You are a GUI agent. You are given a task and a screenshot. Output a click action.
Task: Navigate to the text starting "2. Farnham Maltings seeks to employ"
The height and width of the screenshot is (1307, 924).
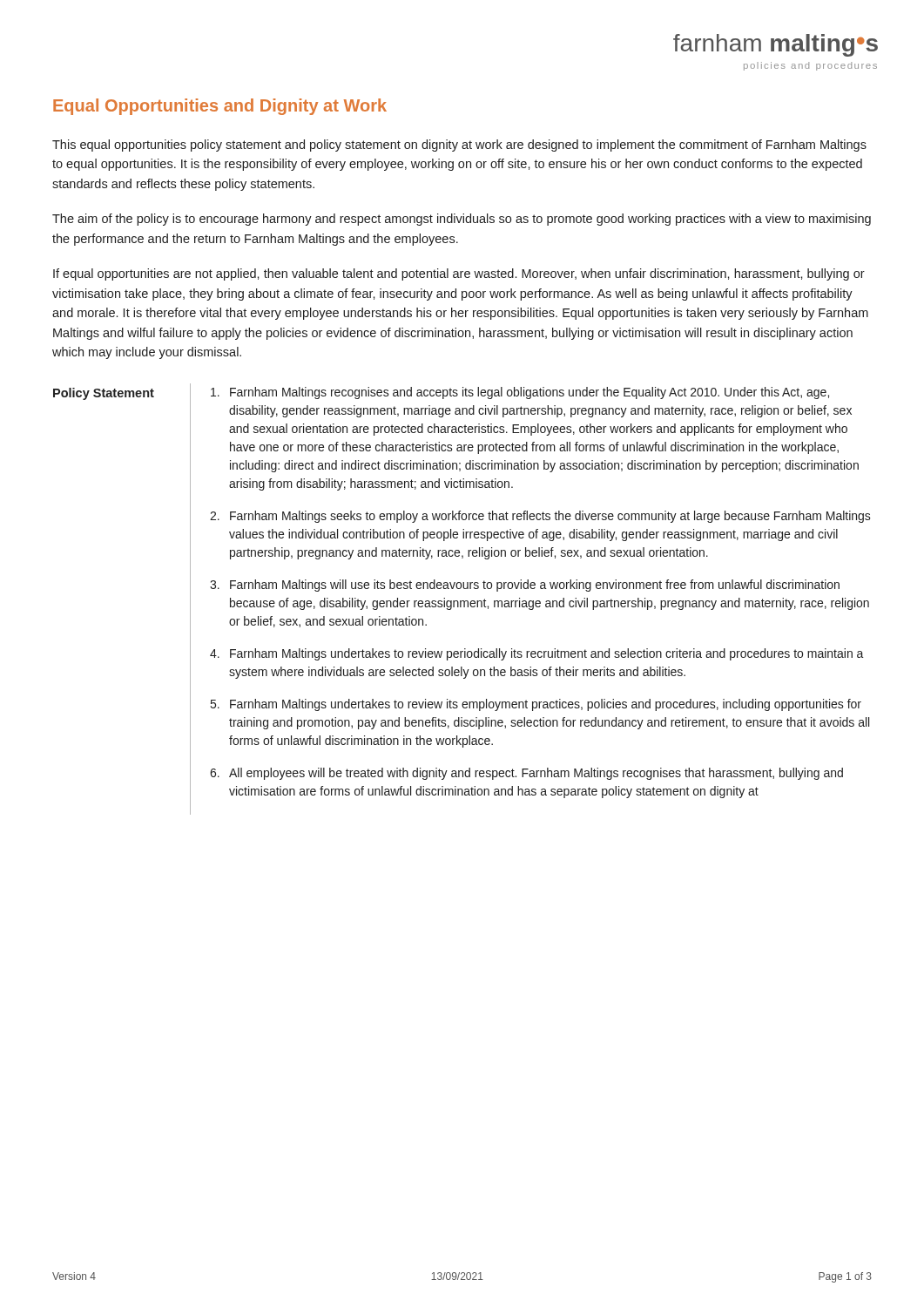(x=541, y=534)
